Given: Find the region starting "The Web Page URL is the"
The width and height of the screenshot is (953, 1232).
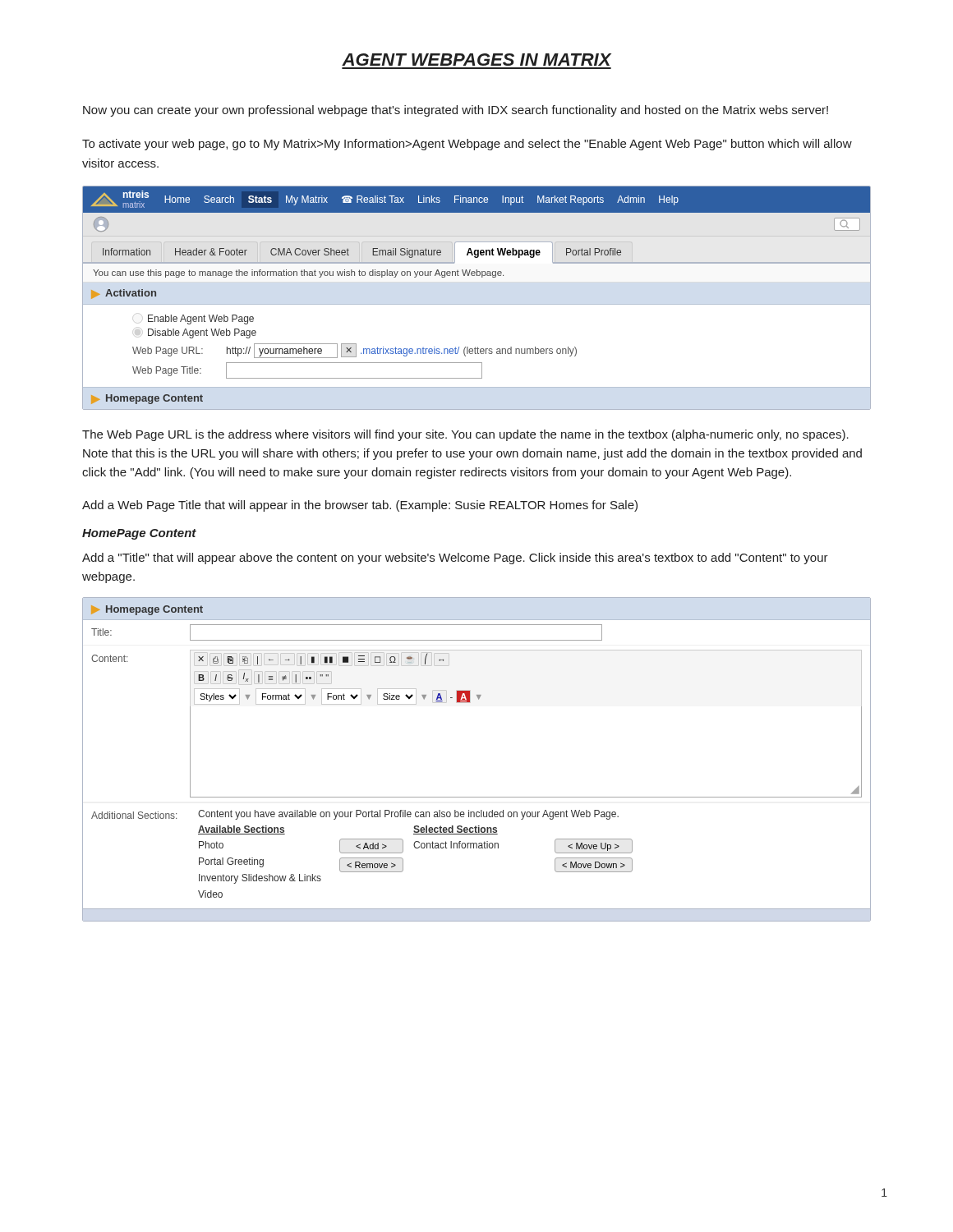Looking at the screenshot, I should 472,453.
